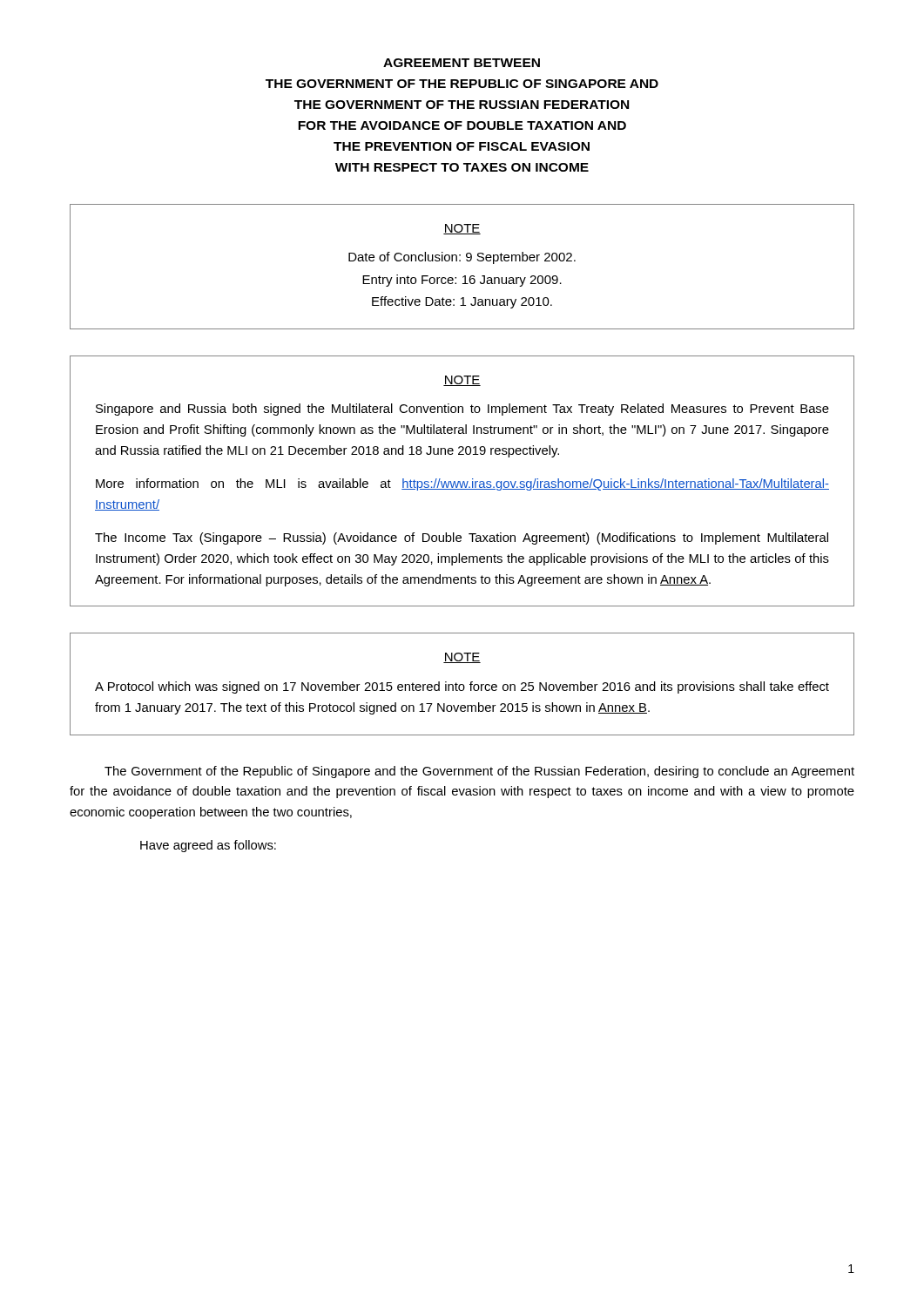Viewport: 924px width, 1307px height.
Task: Find the passage starting "Have agreed as follows:"
Action: pyautogui.click(x=208, y=846)
